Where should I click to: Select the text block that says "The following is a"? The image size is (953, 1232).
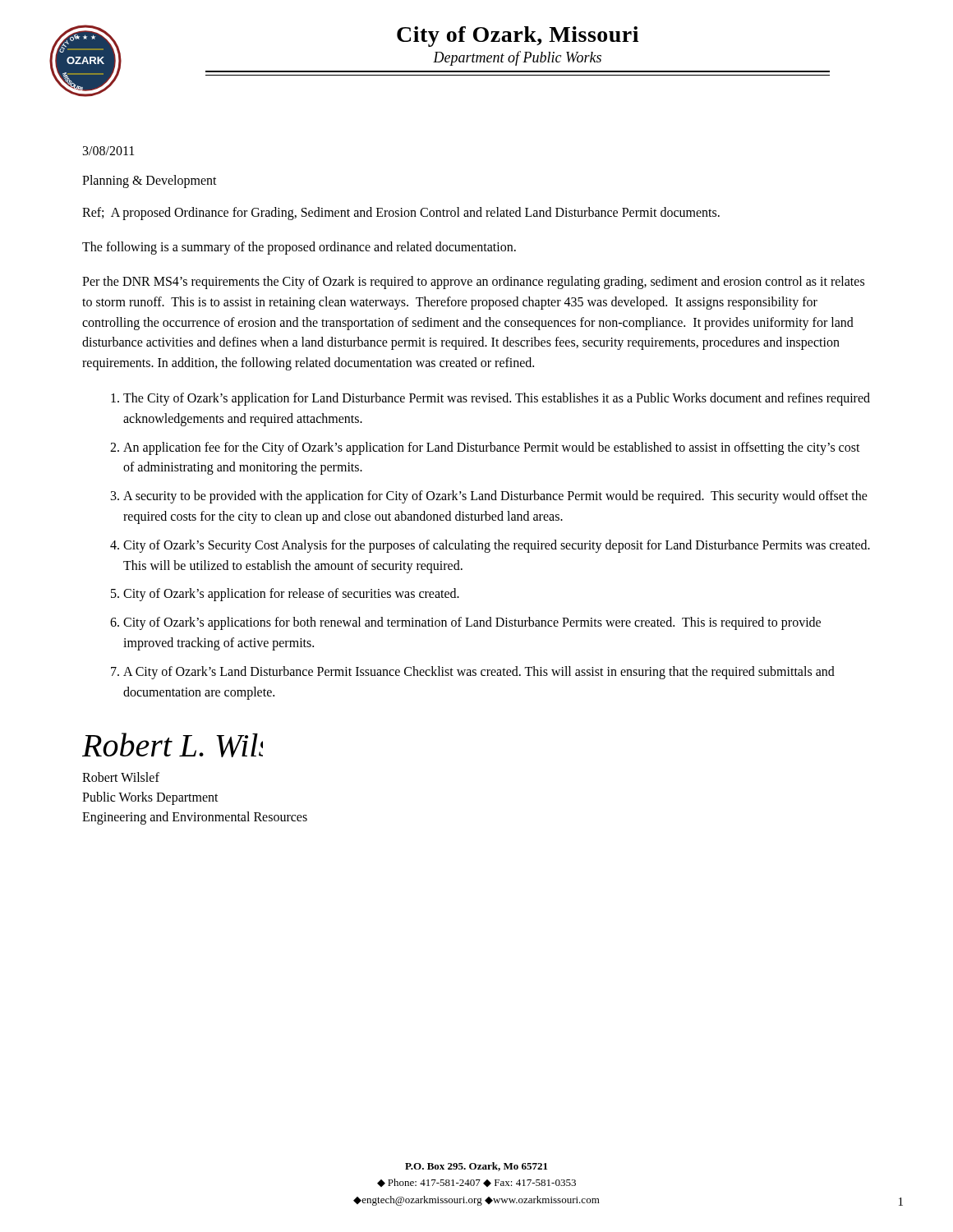299,247
